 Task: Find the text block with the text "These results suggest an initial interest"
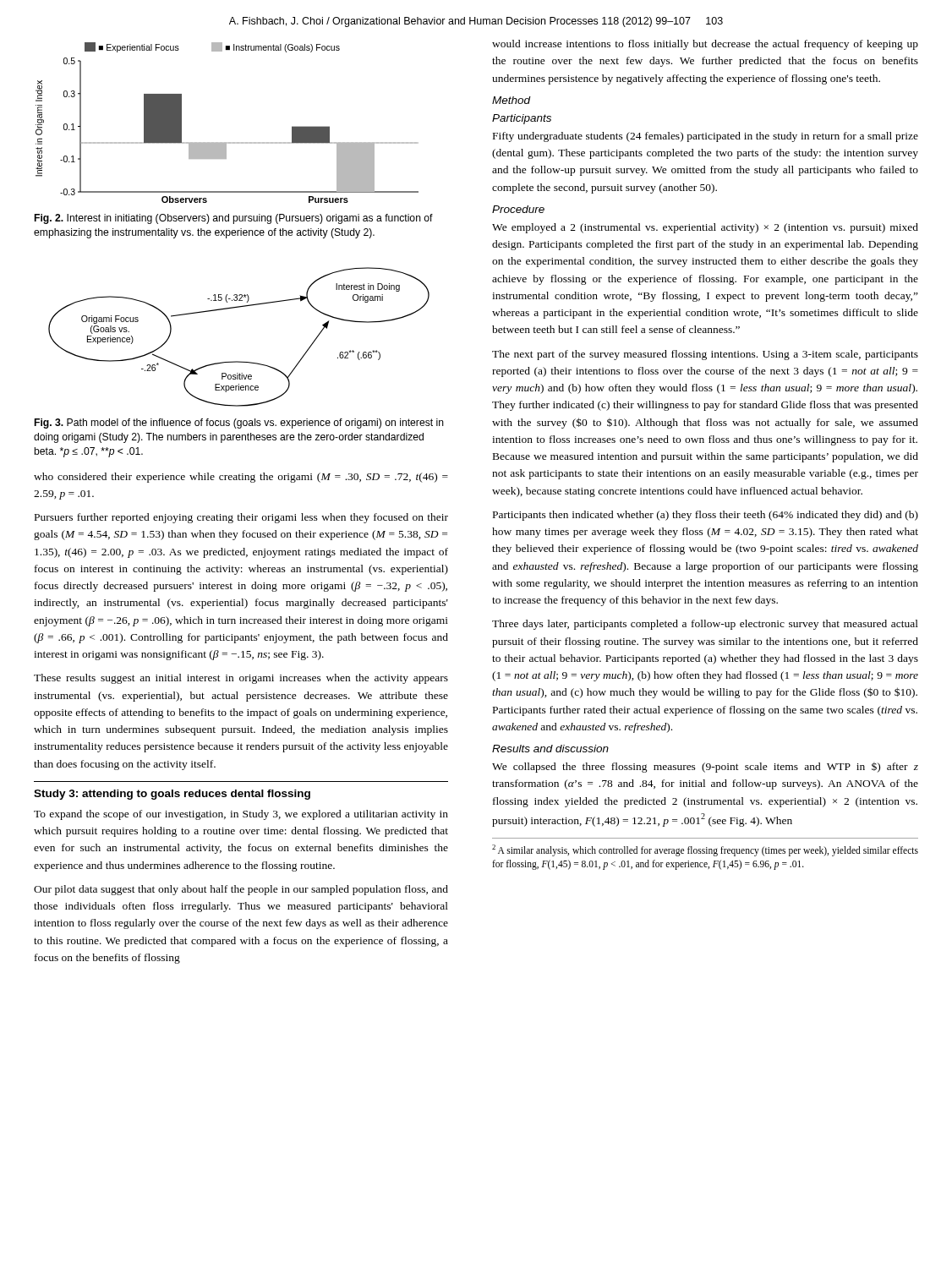[x=241, y=721]
